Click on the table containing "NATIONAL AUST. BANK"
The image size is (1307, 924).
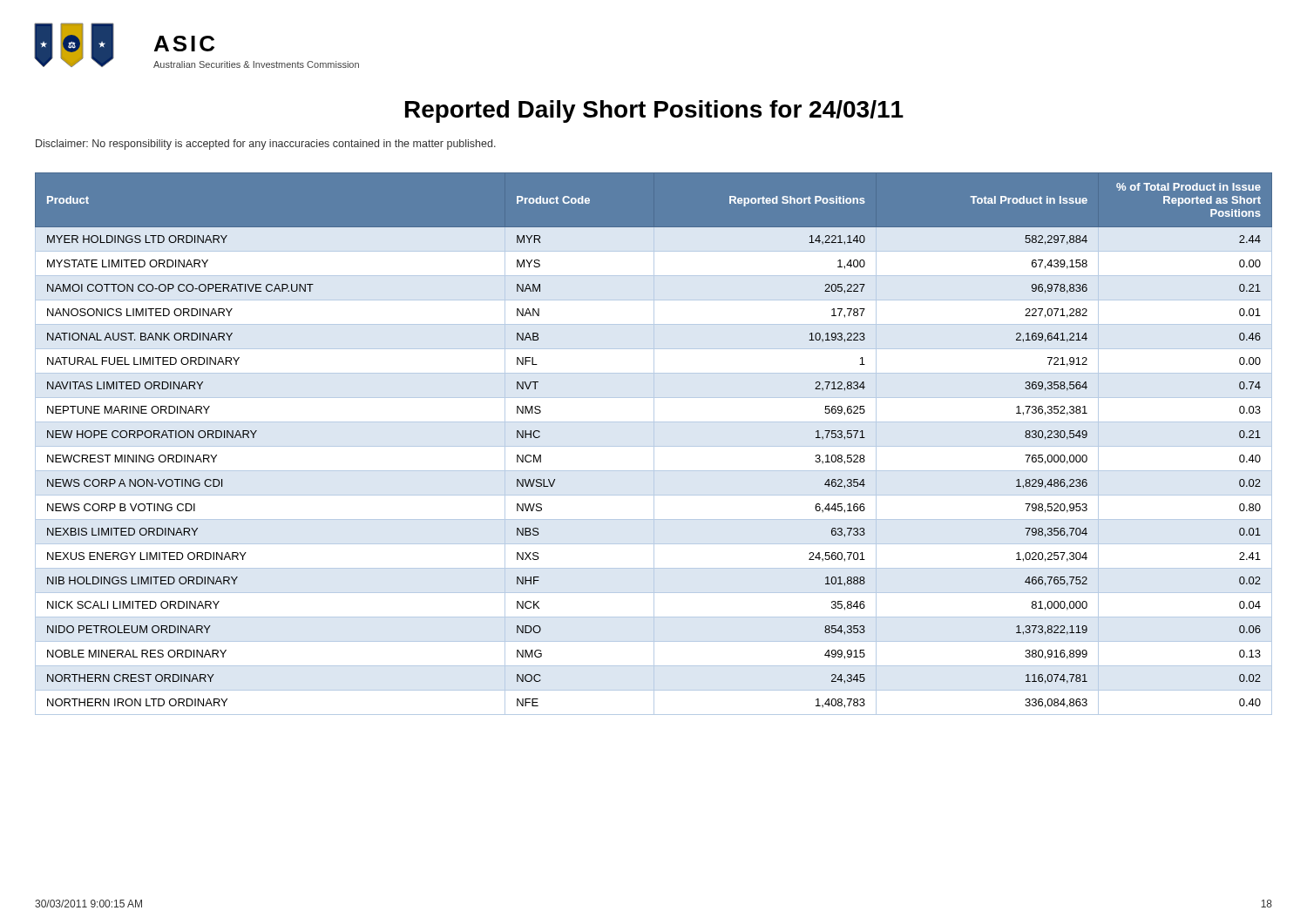pos(654,444)
